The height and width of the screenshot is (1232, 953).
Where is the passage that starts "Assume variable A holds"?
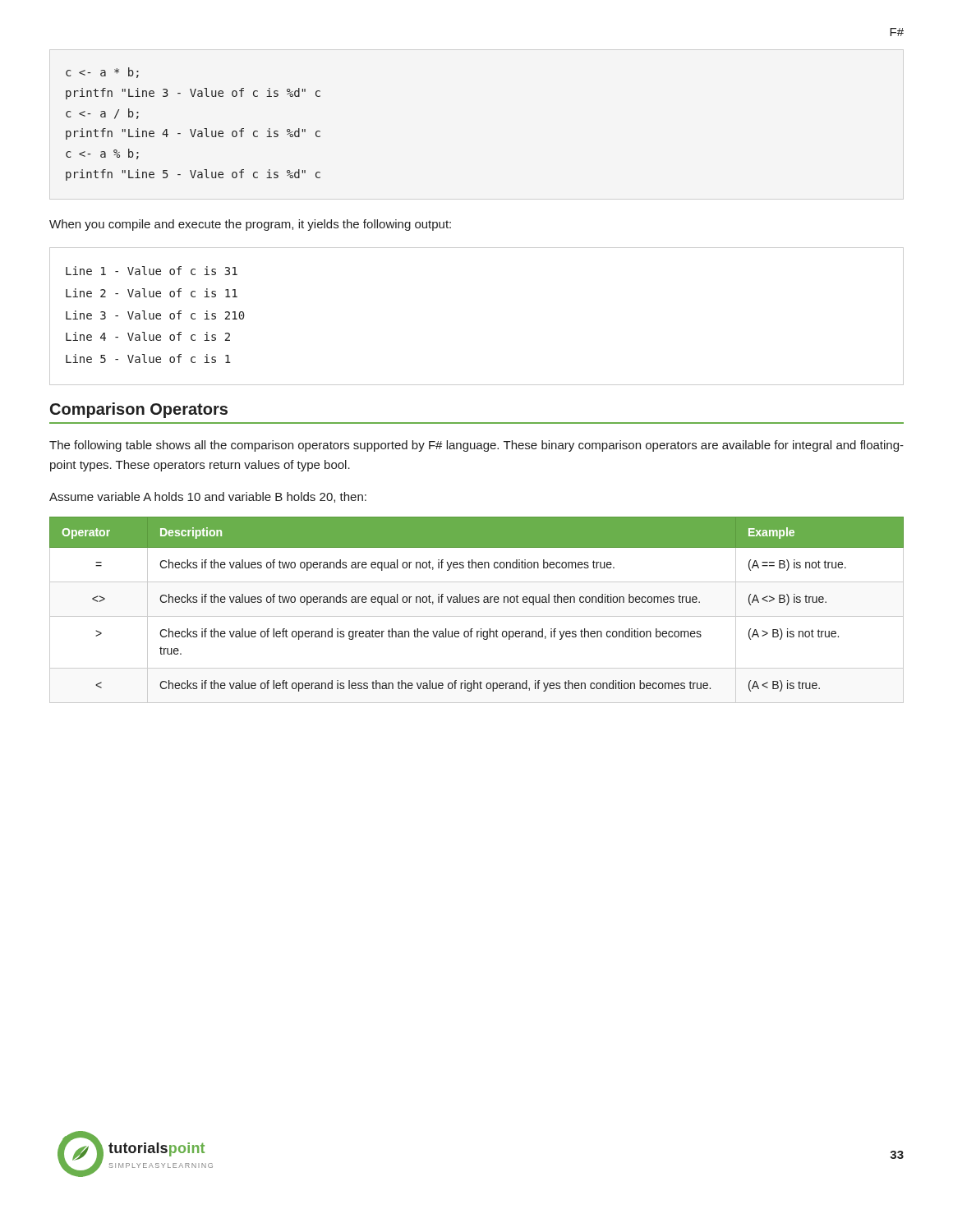(208, 497)
